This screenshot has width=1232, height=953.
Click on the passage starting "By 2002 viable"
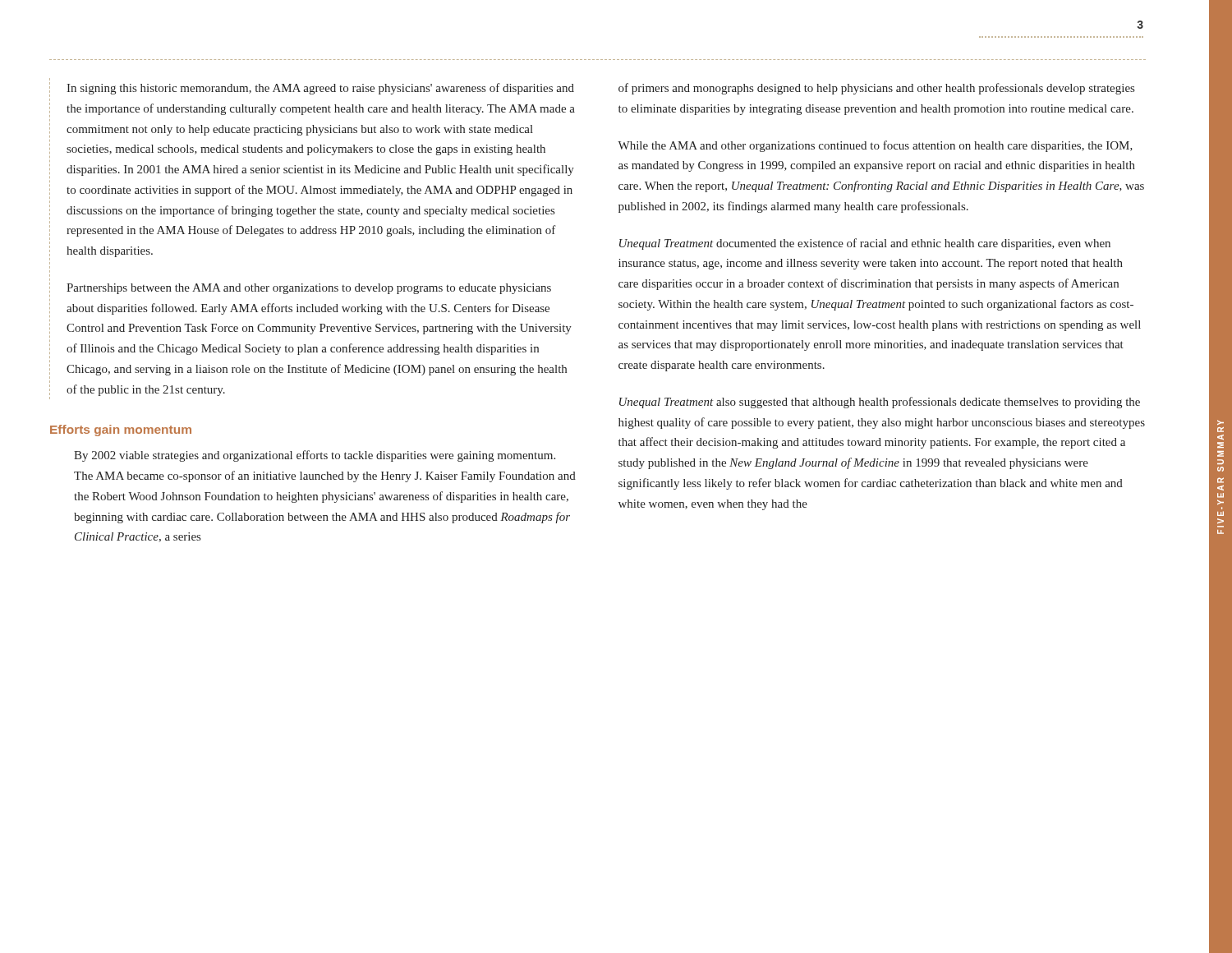[x=325, y=496]
